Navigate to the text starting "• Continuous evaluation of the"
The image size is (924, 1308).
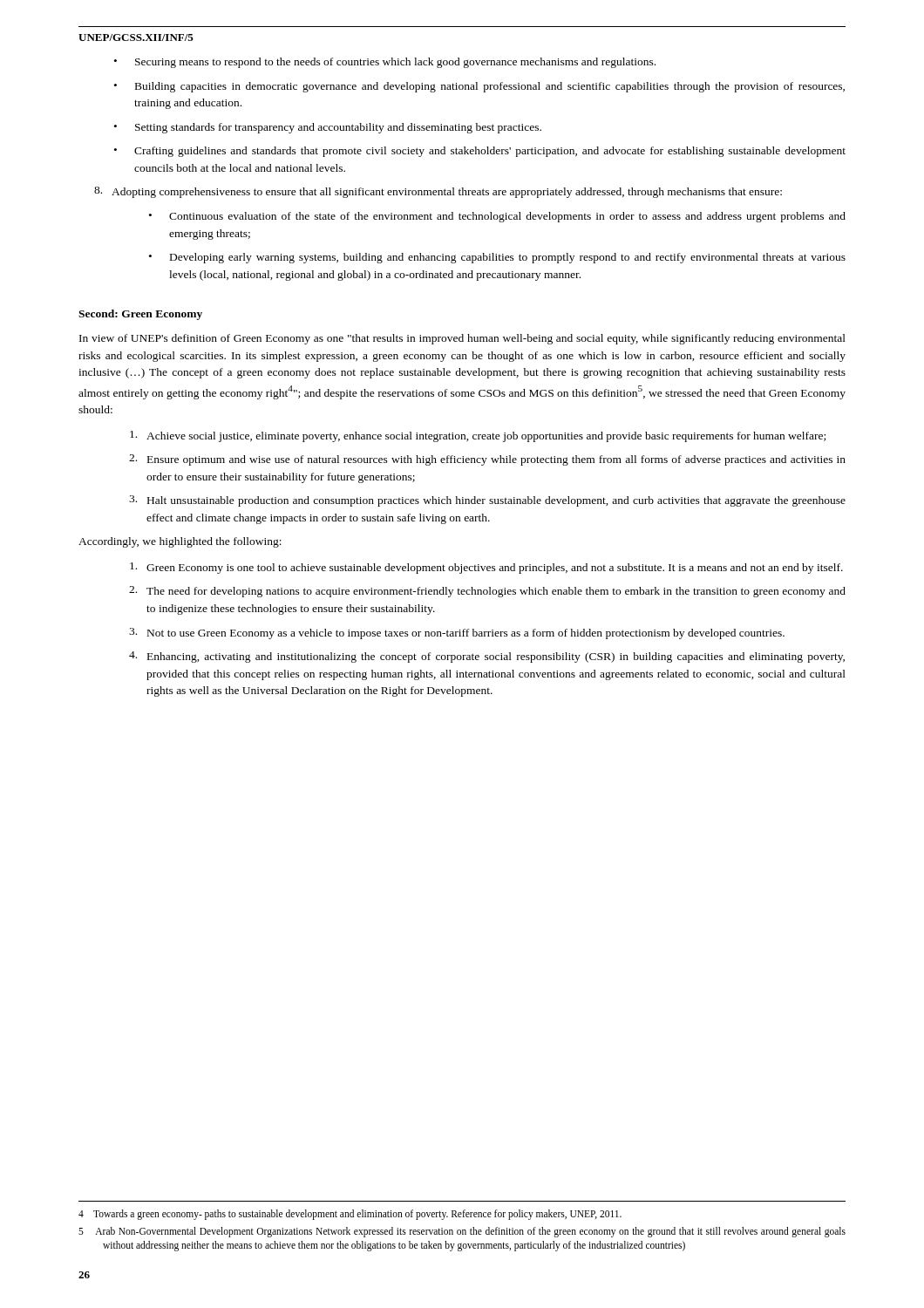pos(497,225)
